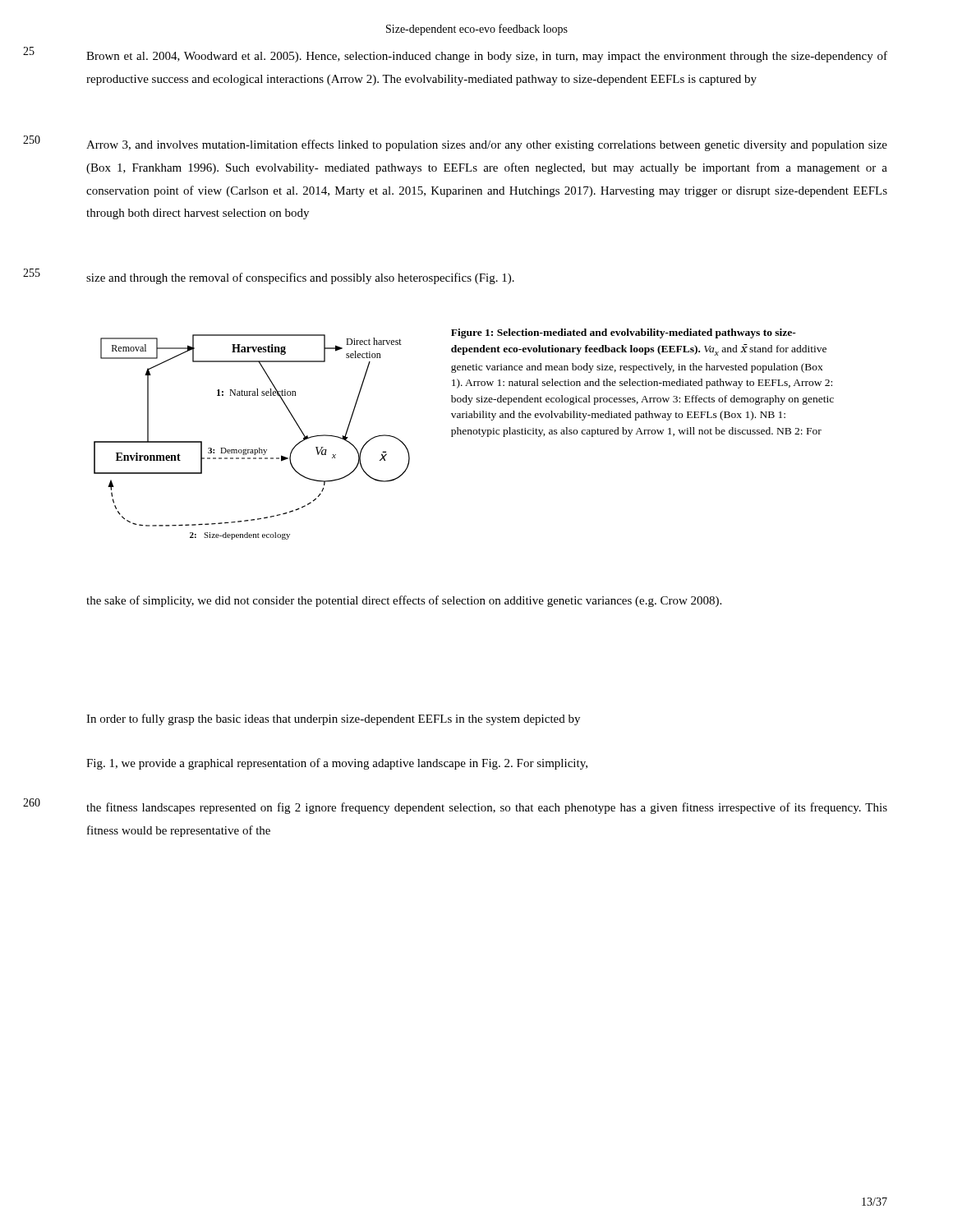
Task: Locate the block of text that opens with "size and through the"
Action: tap(300, 278)
